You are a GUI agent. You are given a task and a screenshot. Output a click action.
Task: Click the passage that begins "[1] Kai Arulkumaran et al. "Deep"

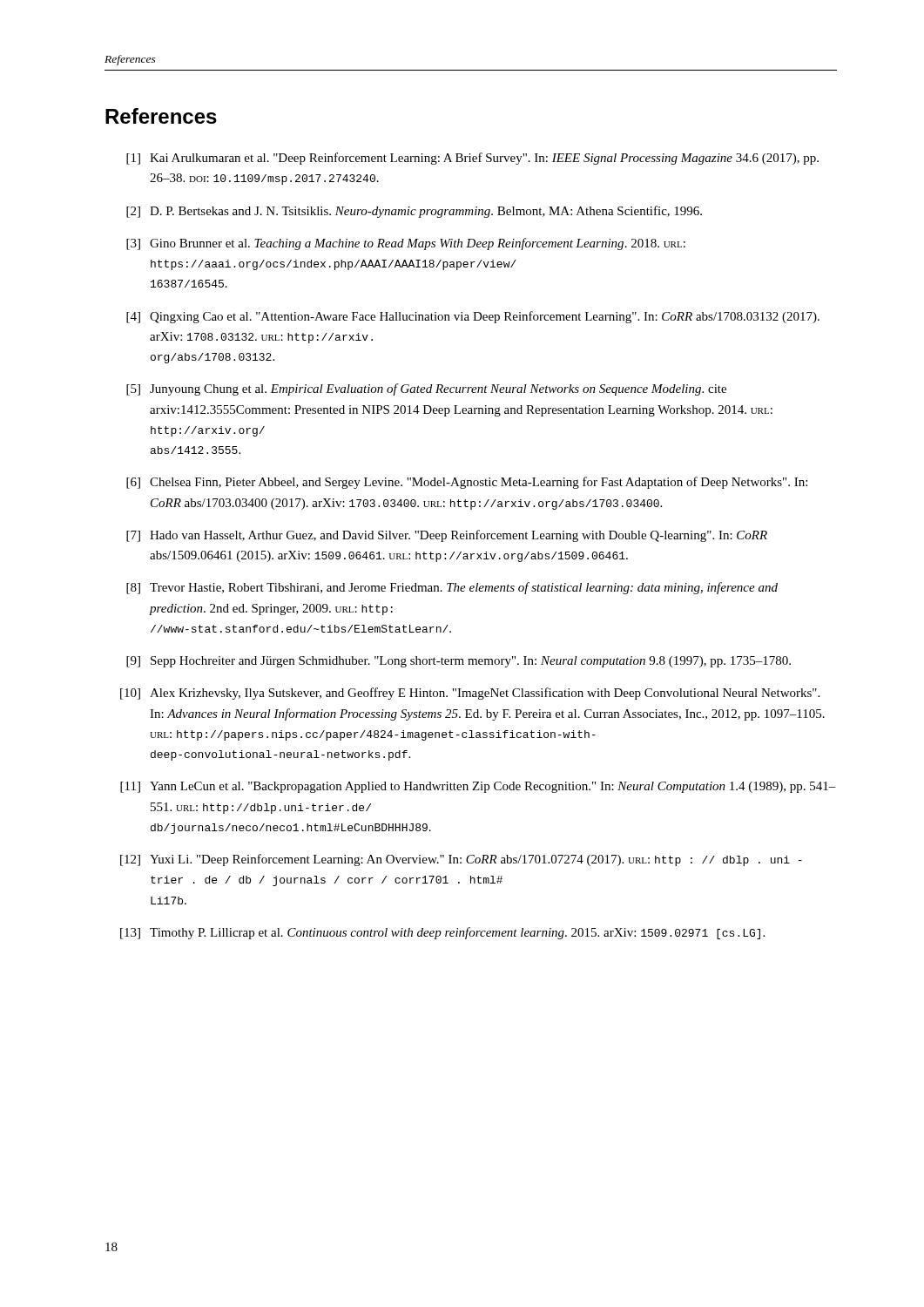[x=471, y=168]
